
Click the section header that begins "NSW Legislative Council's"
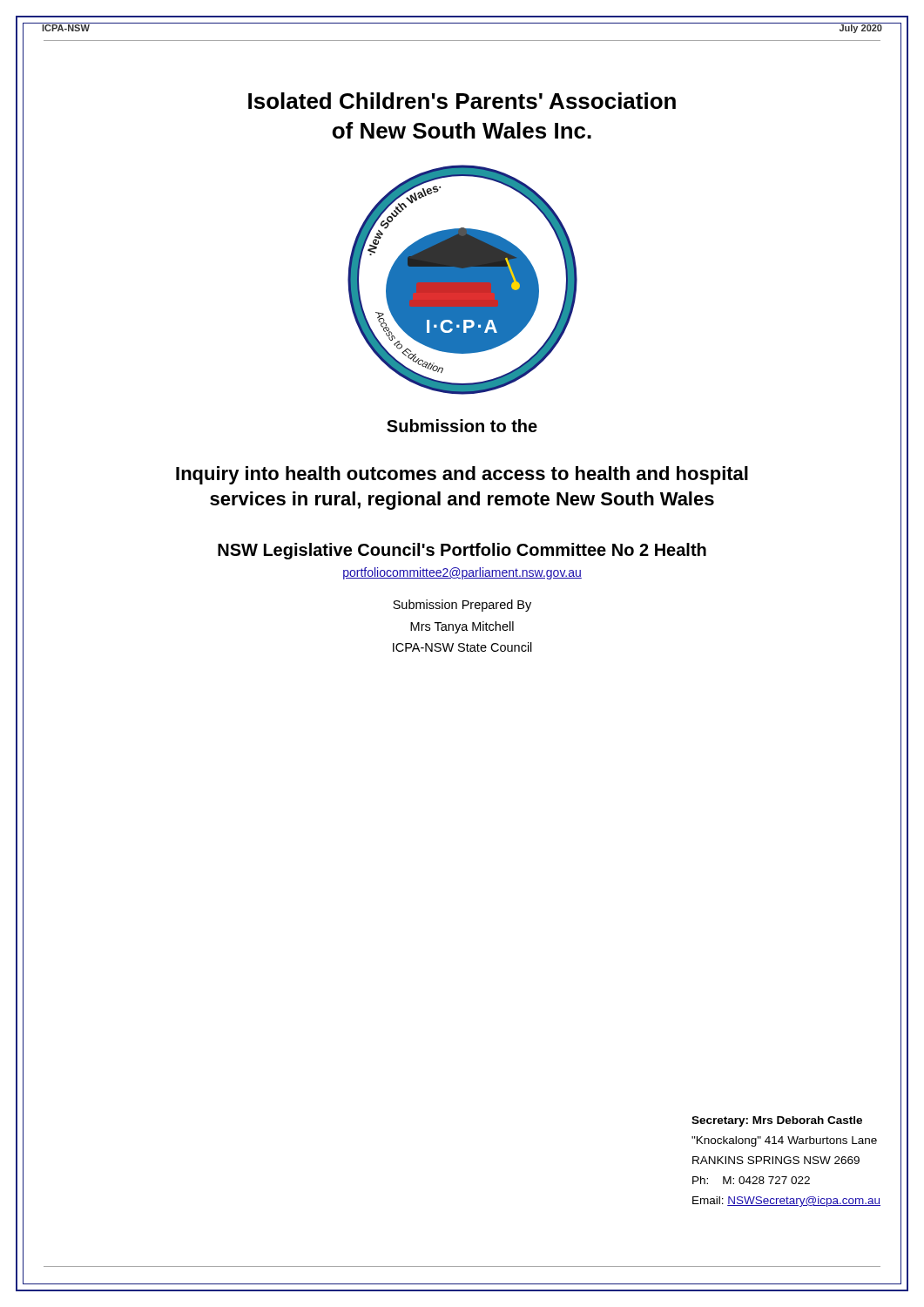tap(462, 550)
